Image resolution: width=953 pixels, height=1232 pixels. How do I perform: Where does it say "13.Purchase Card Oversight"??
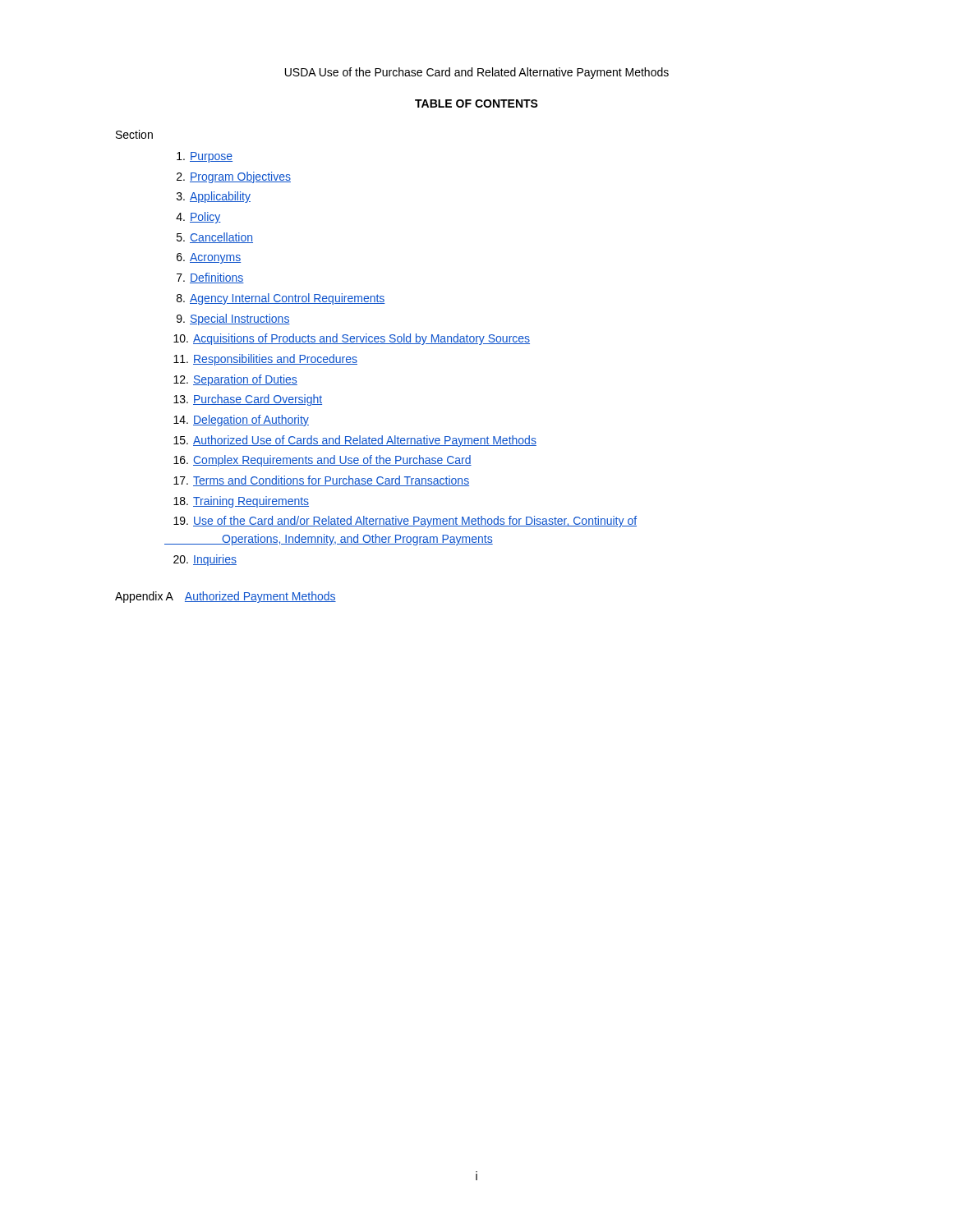click(x=243, y=400)
